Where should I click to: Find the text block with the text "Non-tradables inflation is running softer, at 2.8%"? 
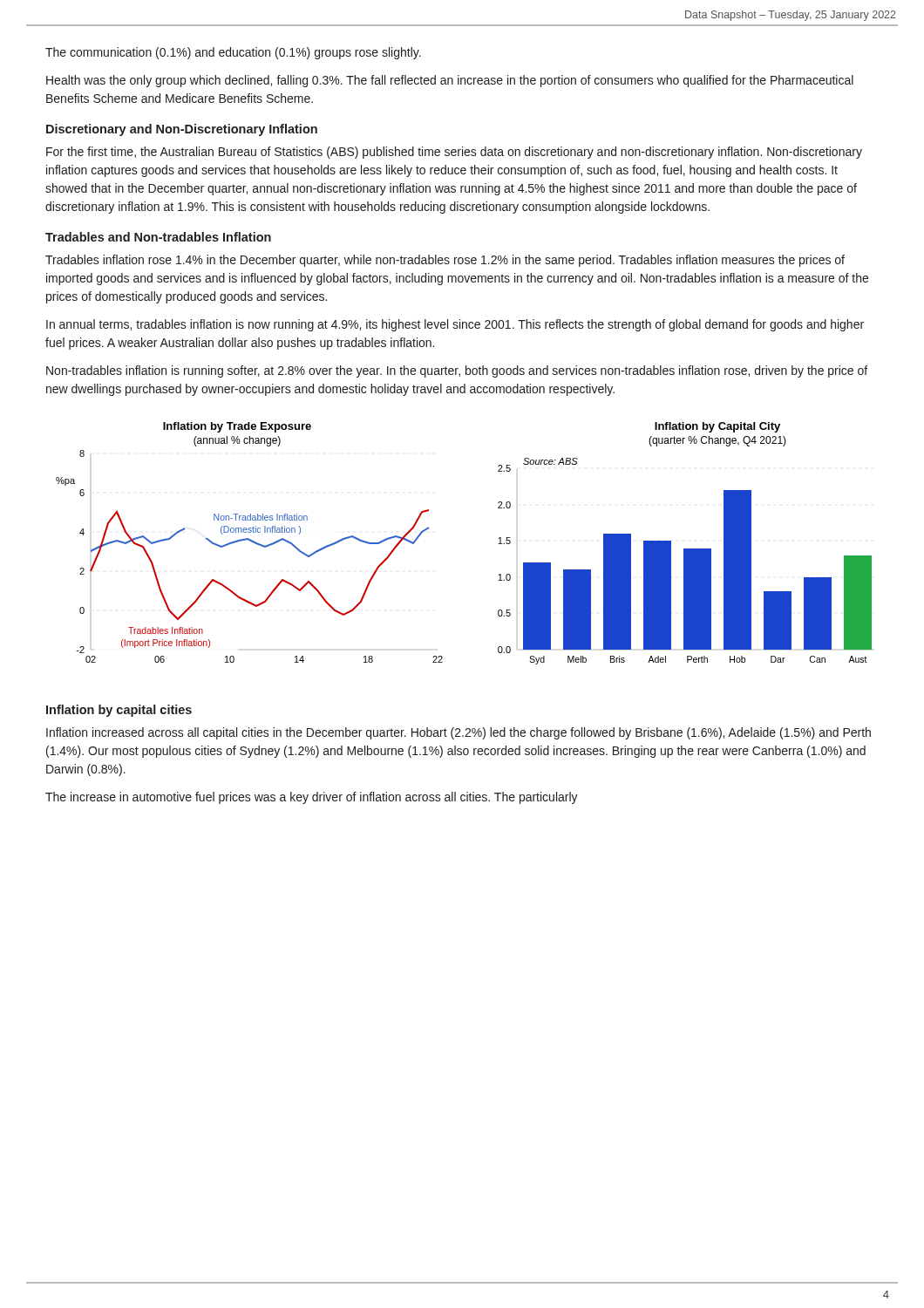pos(456,380)
